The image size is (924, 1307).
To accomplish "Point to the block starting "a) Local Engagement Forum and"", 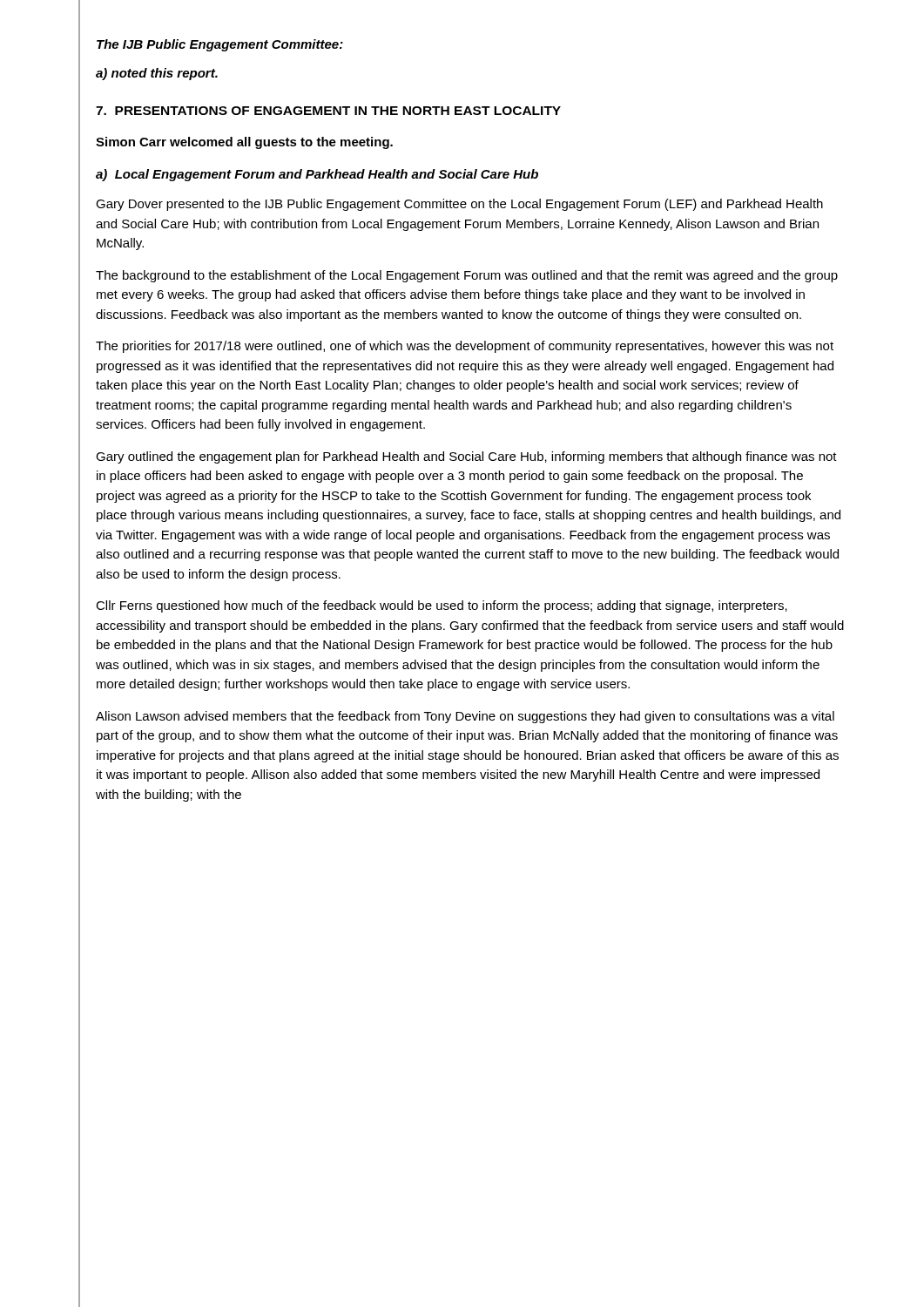I will [x=317, y=174].
